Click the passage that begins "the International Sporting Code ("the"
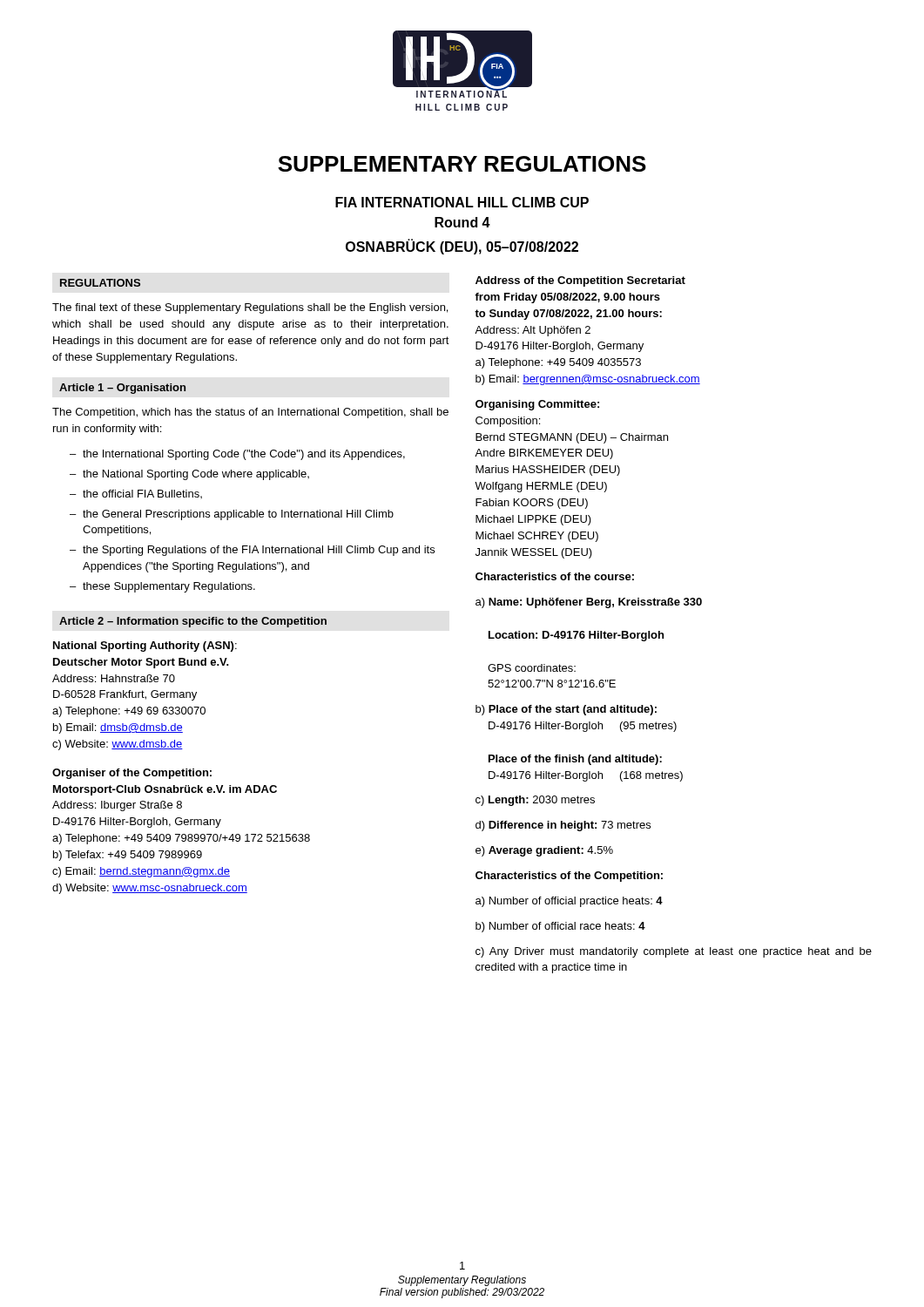The image size is (924, 1307). click(244, 454)
